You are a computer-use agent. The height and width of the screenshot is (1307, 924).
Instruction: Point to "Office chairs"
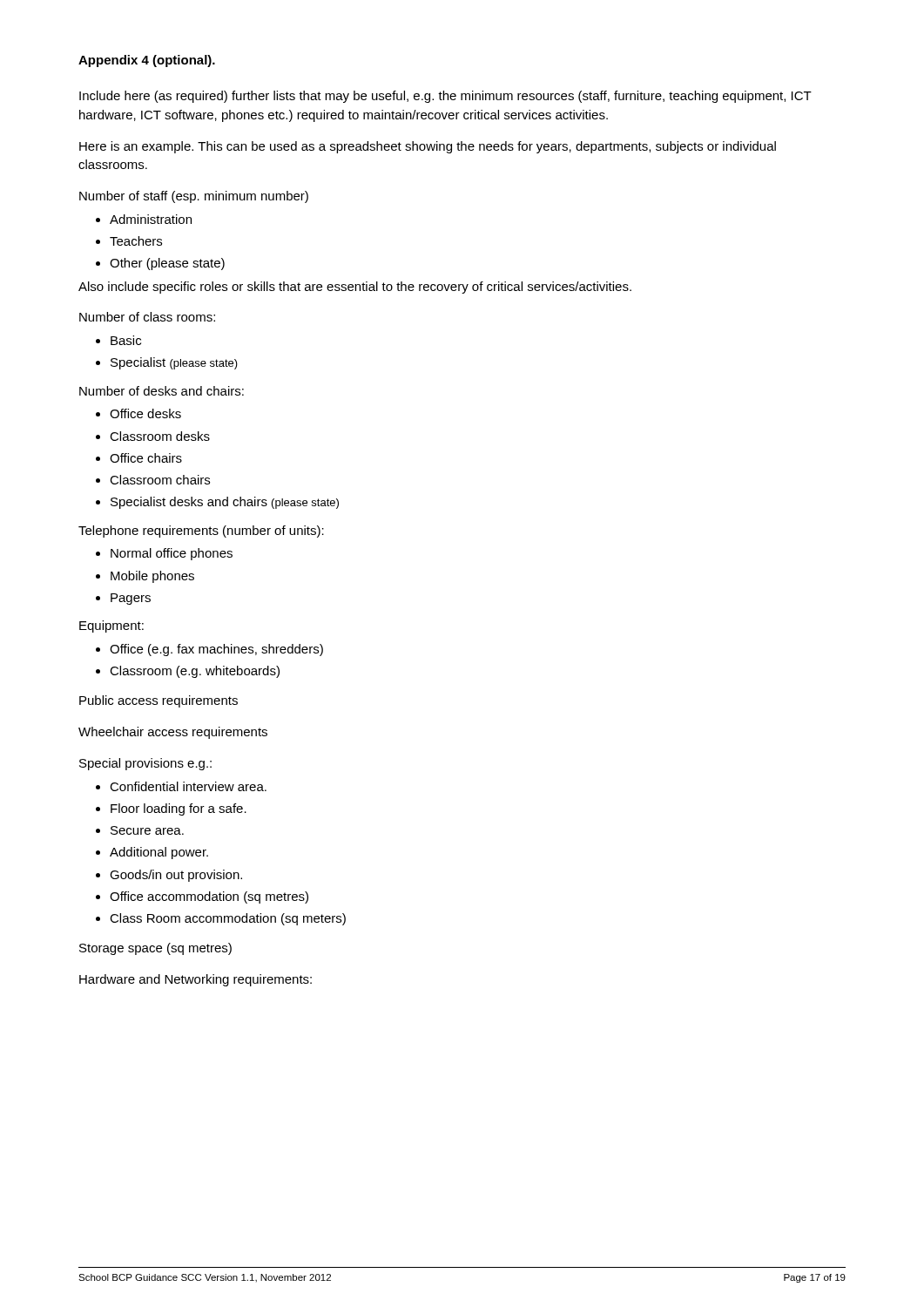pos(139,458)
